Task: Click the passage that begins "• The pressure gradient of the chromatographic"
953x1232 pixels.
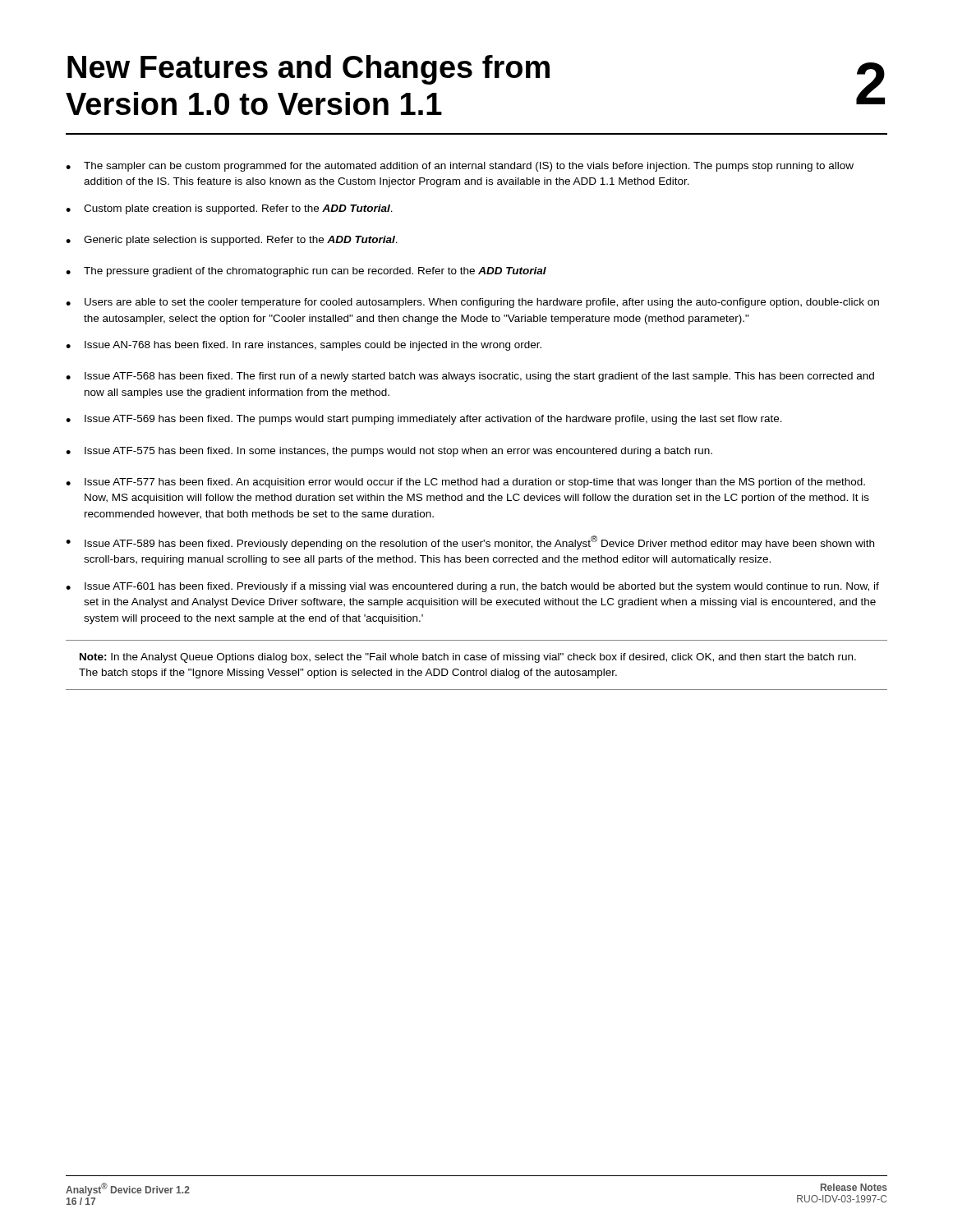Action: pos(476,273)
